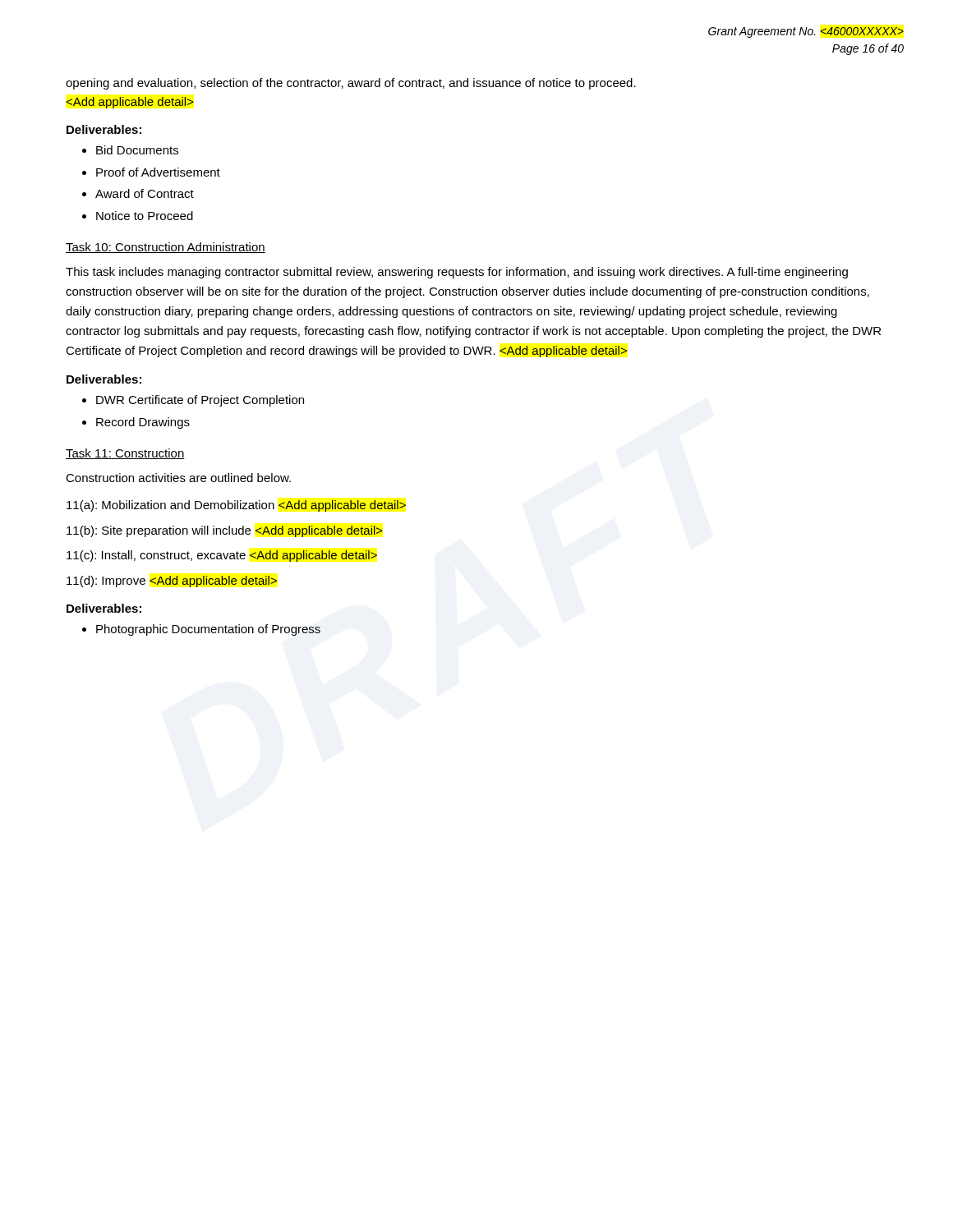Where does it say "Notice to Proceed"?
Screen dimensions: 1232x953
144,215
